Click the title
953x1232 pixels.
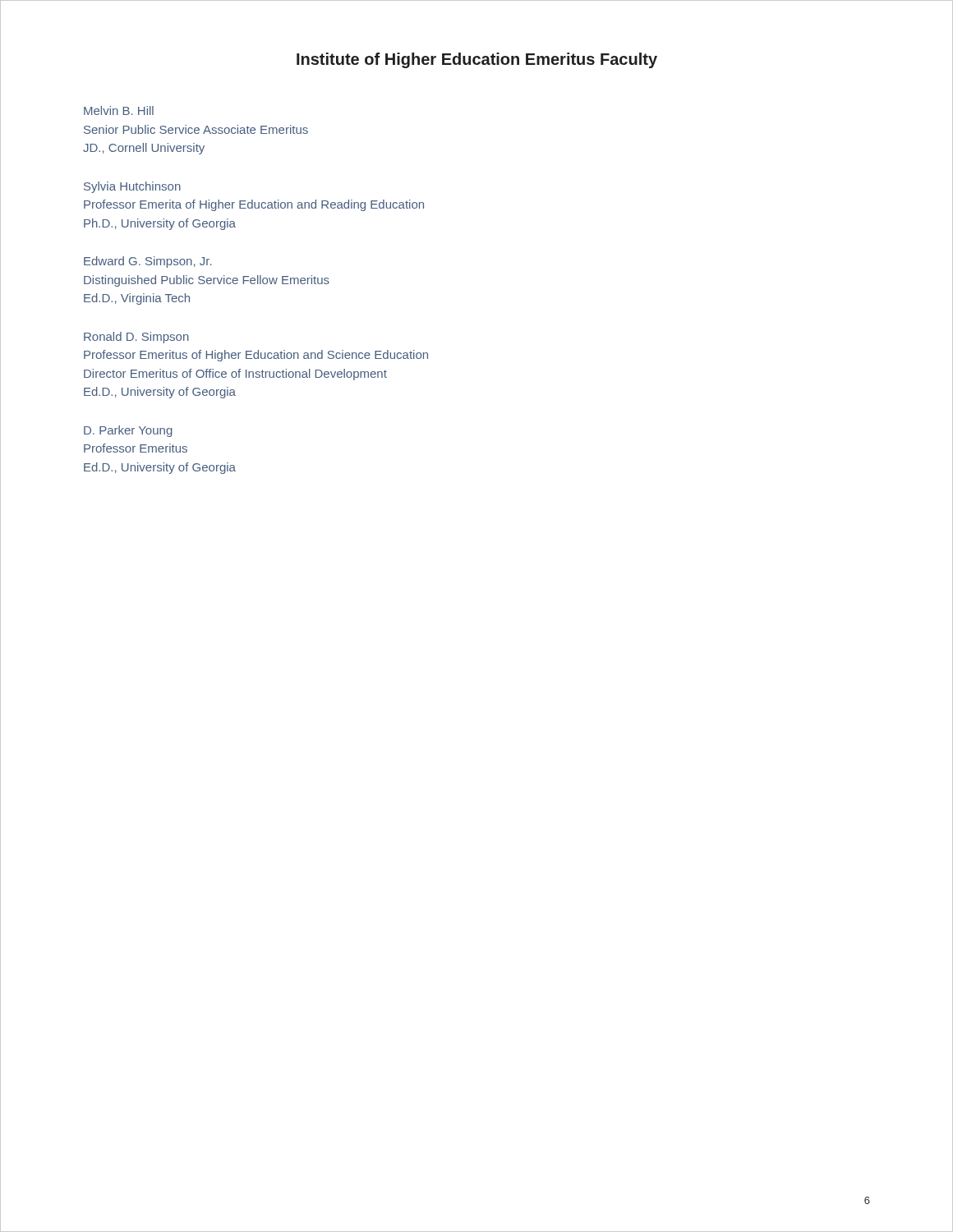click(x=476, y=60)
